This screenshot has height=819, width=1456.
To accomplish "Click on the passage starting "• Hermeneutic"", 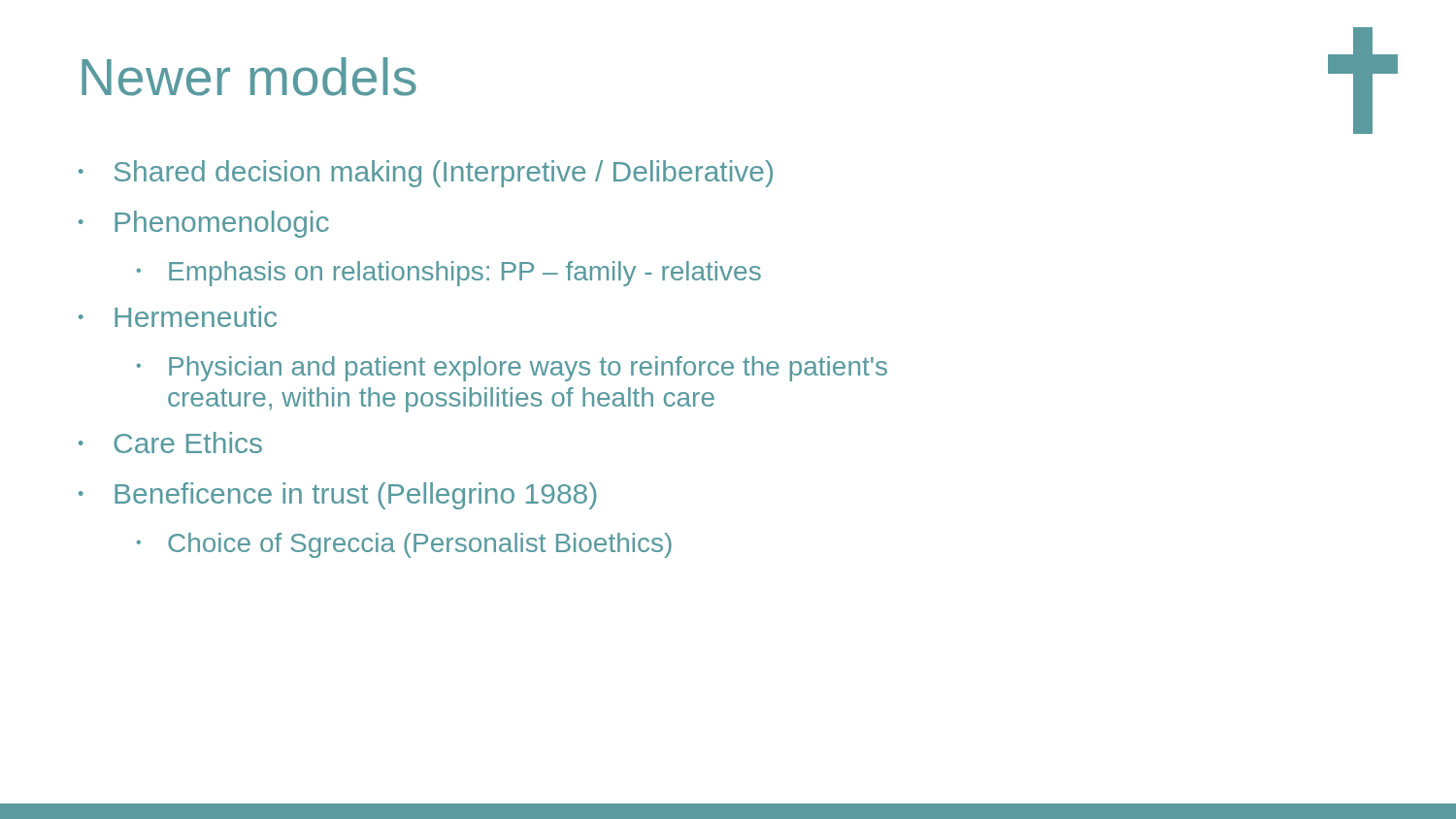I will [x=178, y=317].
